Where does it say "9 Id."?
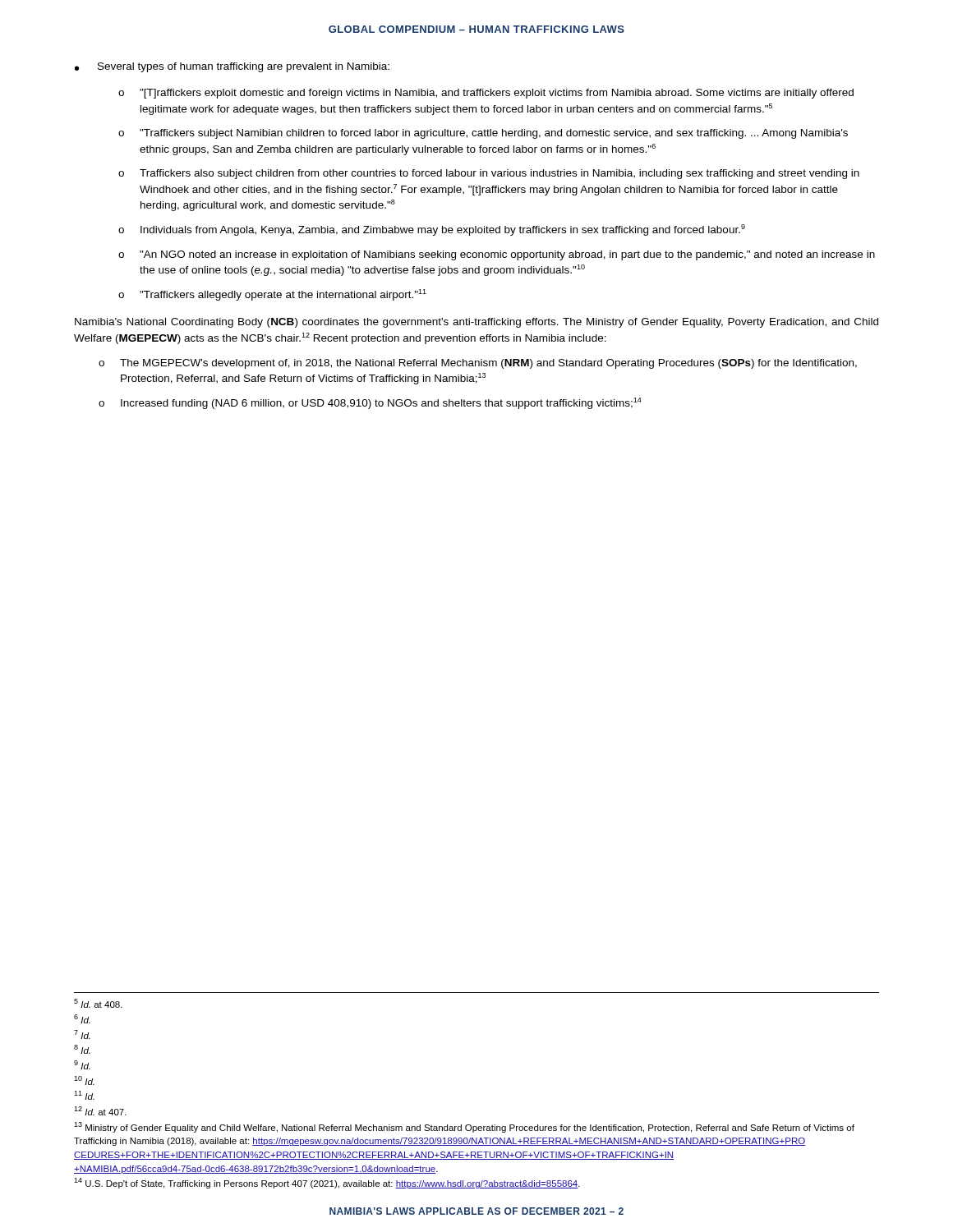Viewport: 953px width, 1232px height. (83, 1065)
